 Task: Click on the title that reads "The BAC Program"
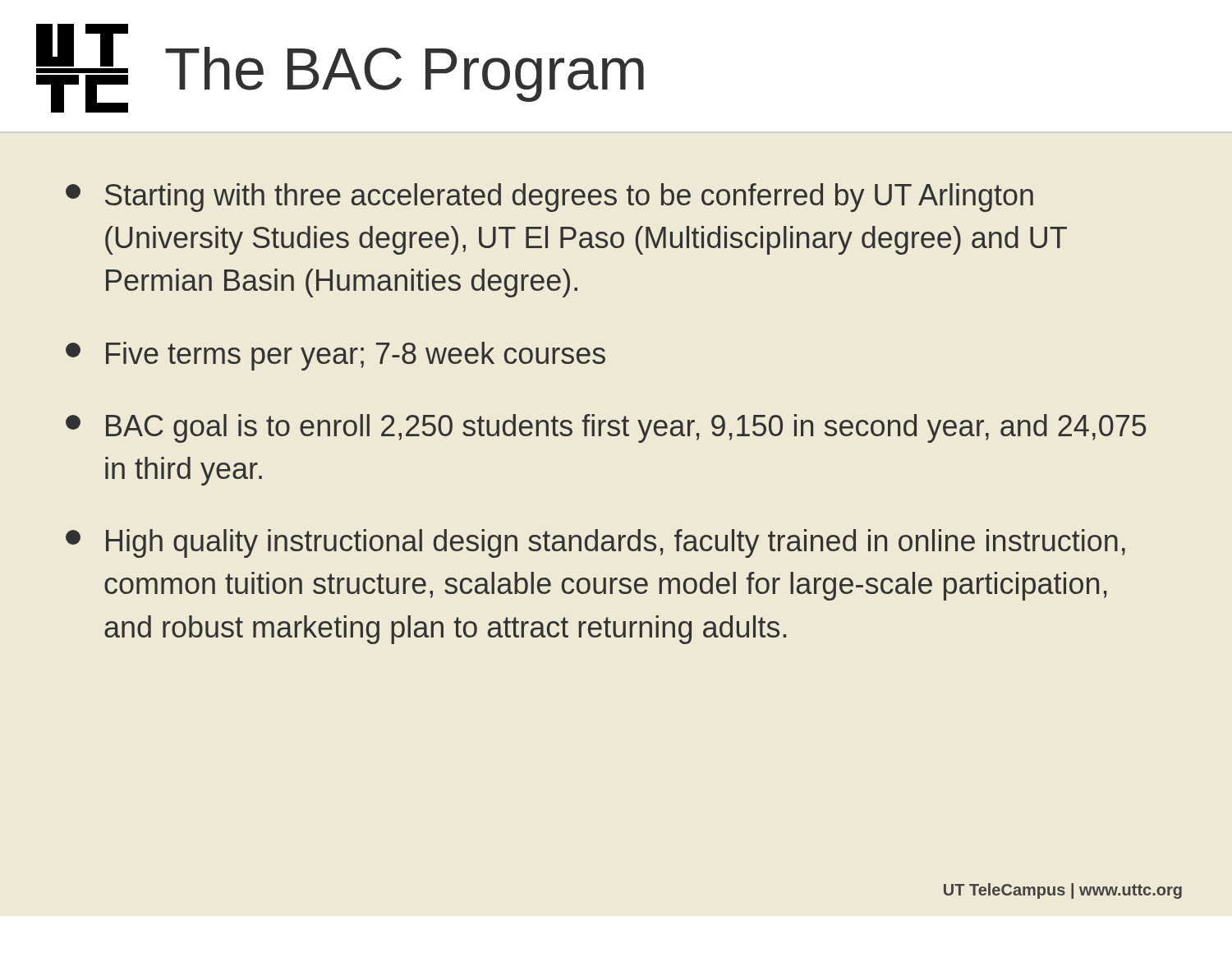click(406, 70)
